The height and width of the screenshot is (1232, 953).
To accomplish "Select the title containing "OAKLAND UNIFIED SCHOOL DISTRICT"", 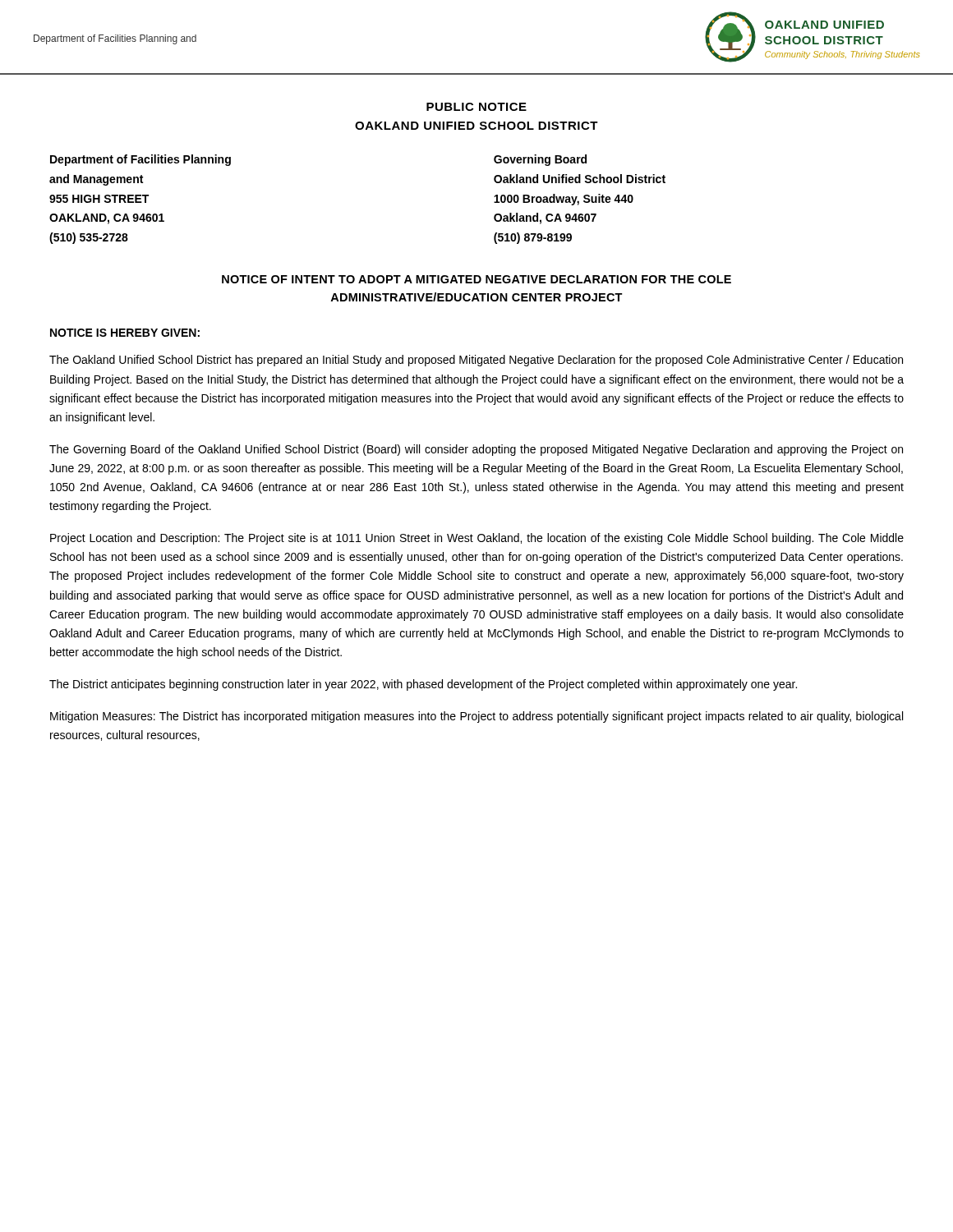I will pos(476,125).
